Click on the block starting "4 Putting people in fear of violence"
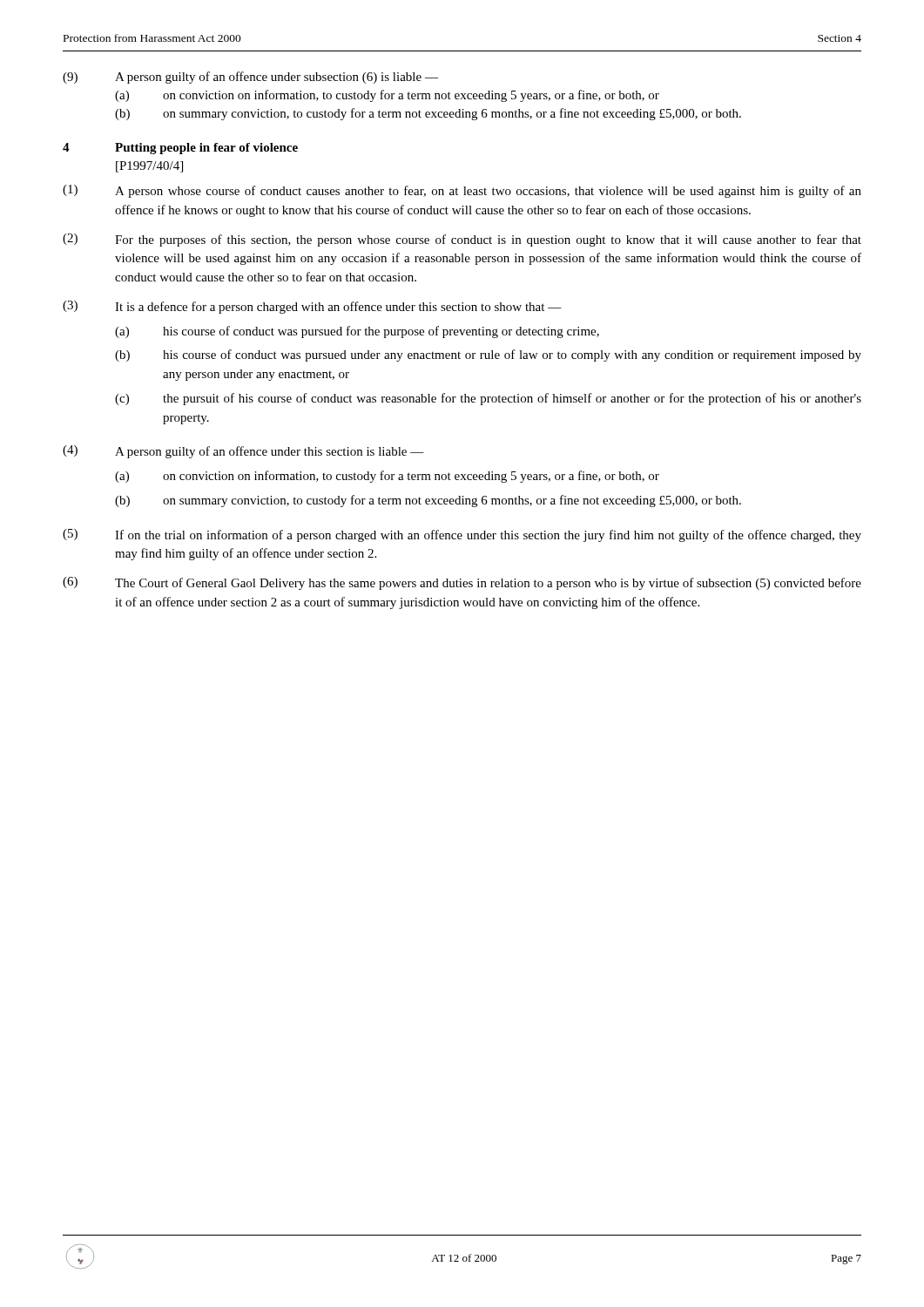The height and width of the screenshot is (1307, 924). 180,148
